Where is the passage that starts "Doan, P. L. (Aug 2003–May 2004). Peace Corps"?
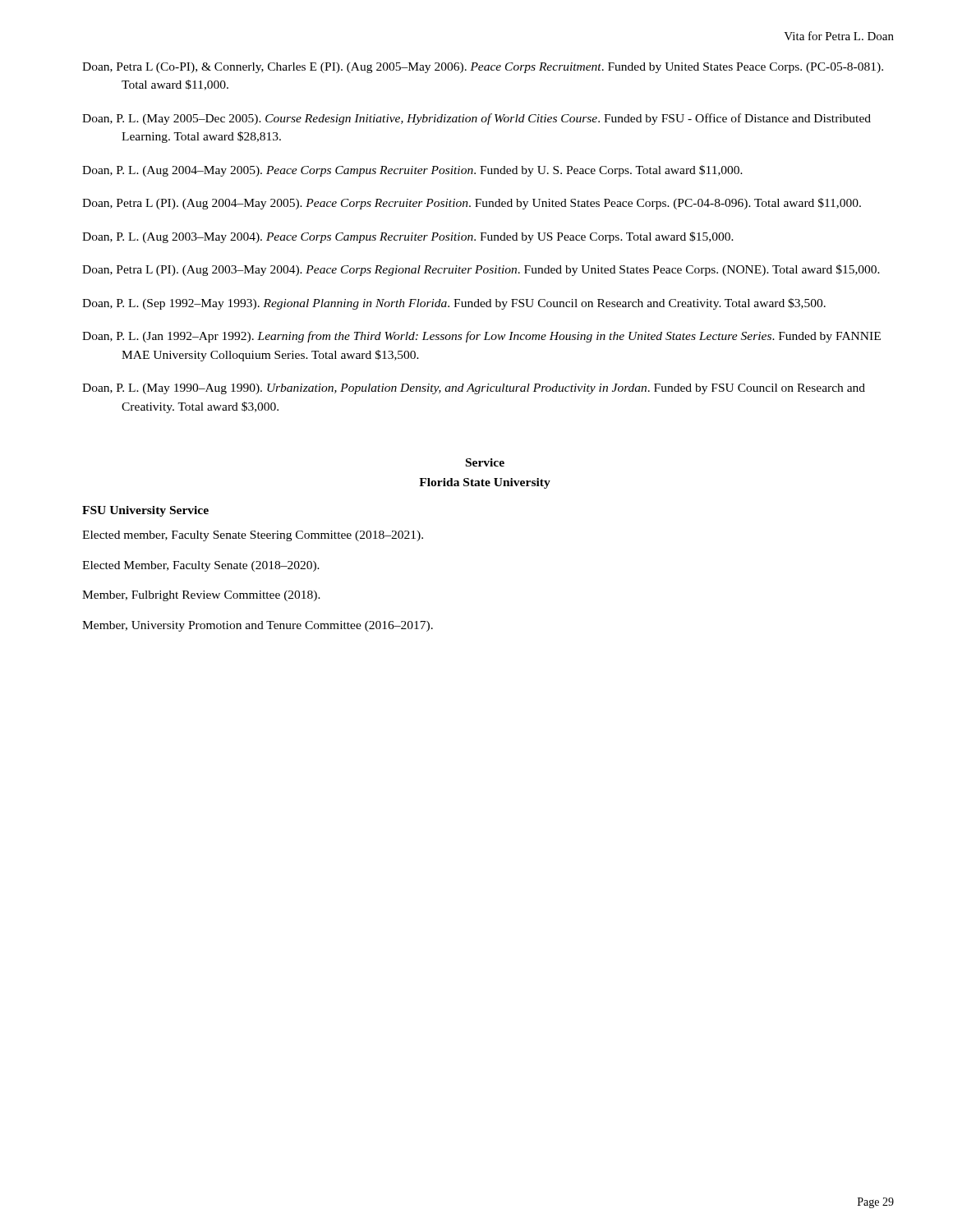Screen dimensions: 1232x953 [485, 237]
